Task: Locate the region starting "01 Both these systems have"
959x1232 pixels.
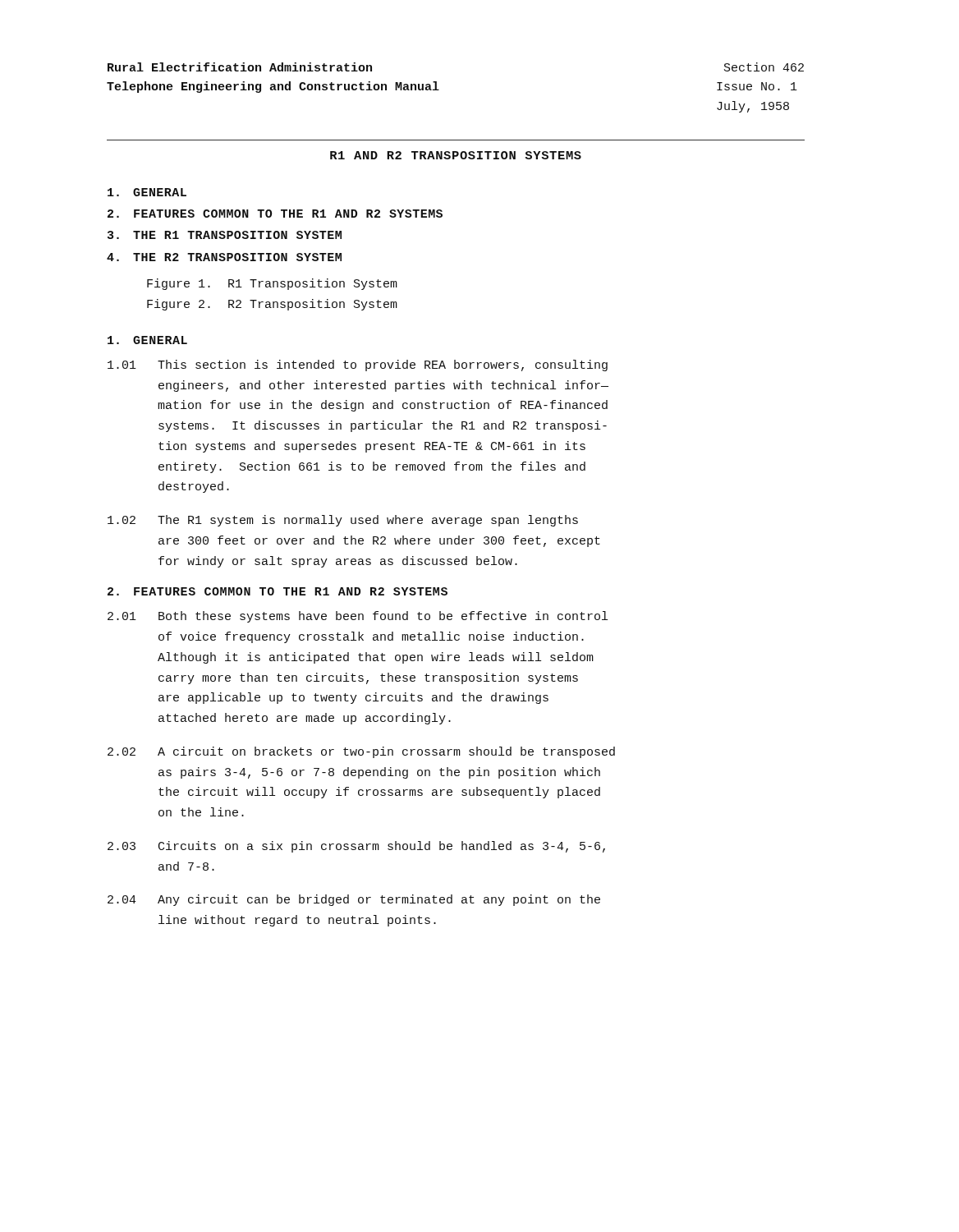Action: [x=456, y=669]
